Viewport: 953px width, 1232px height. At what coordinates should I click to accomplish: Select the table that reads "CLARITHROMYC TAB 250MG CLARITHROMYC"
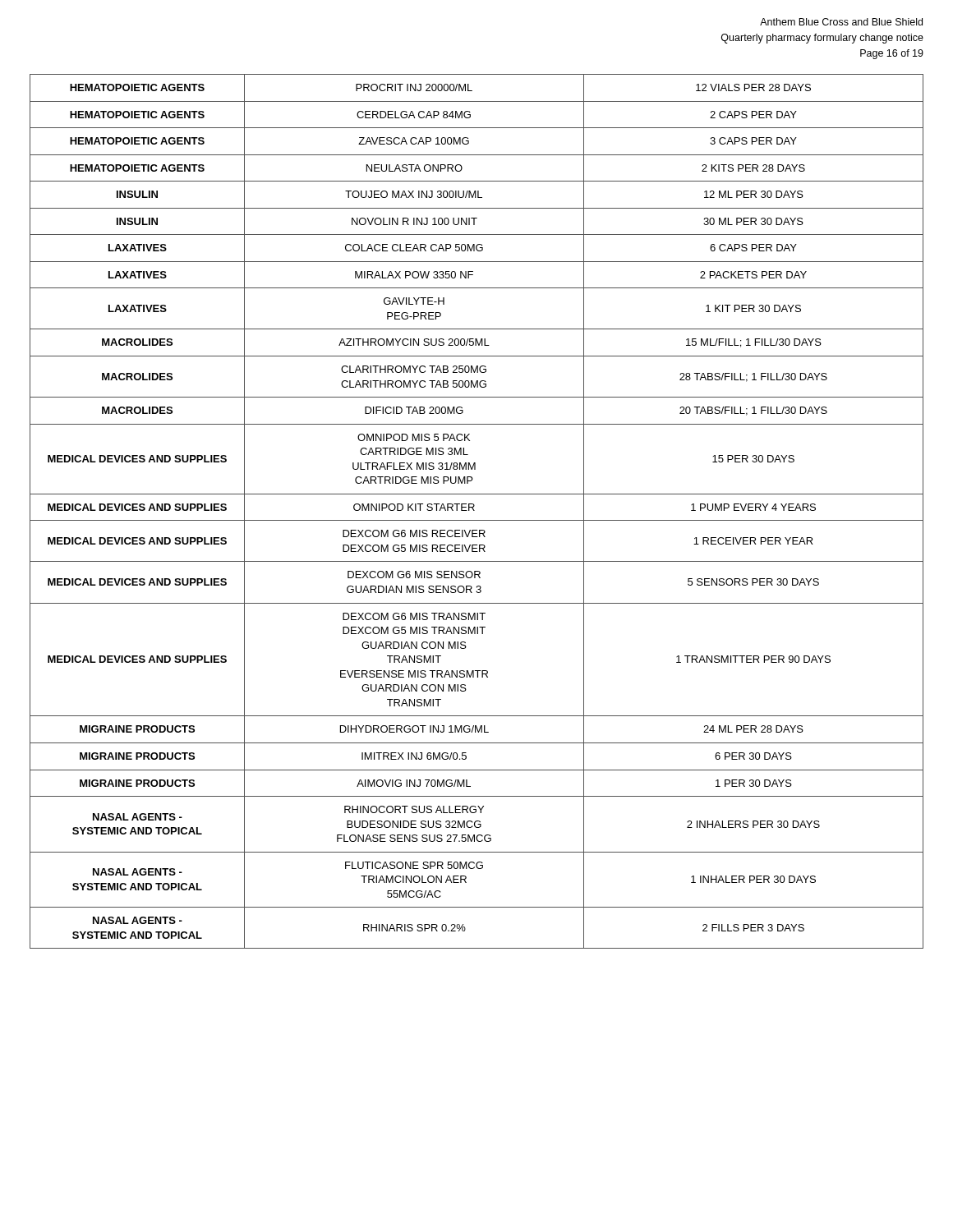pyautogui.click(x=476, y=511)
